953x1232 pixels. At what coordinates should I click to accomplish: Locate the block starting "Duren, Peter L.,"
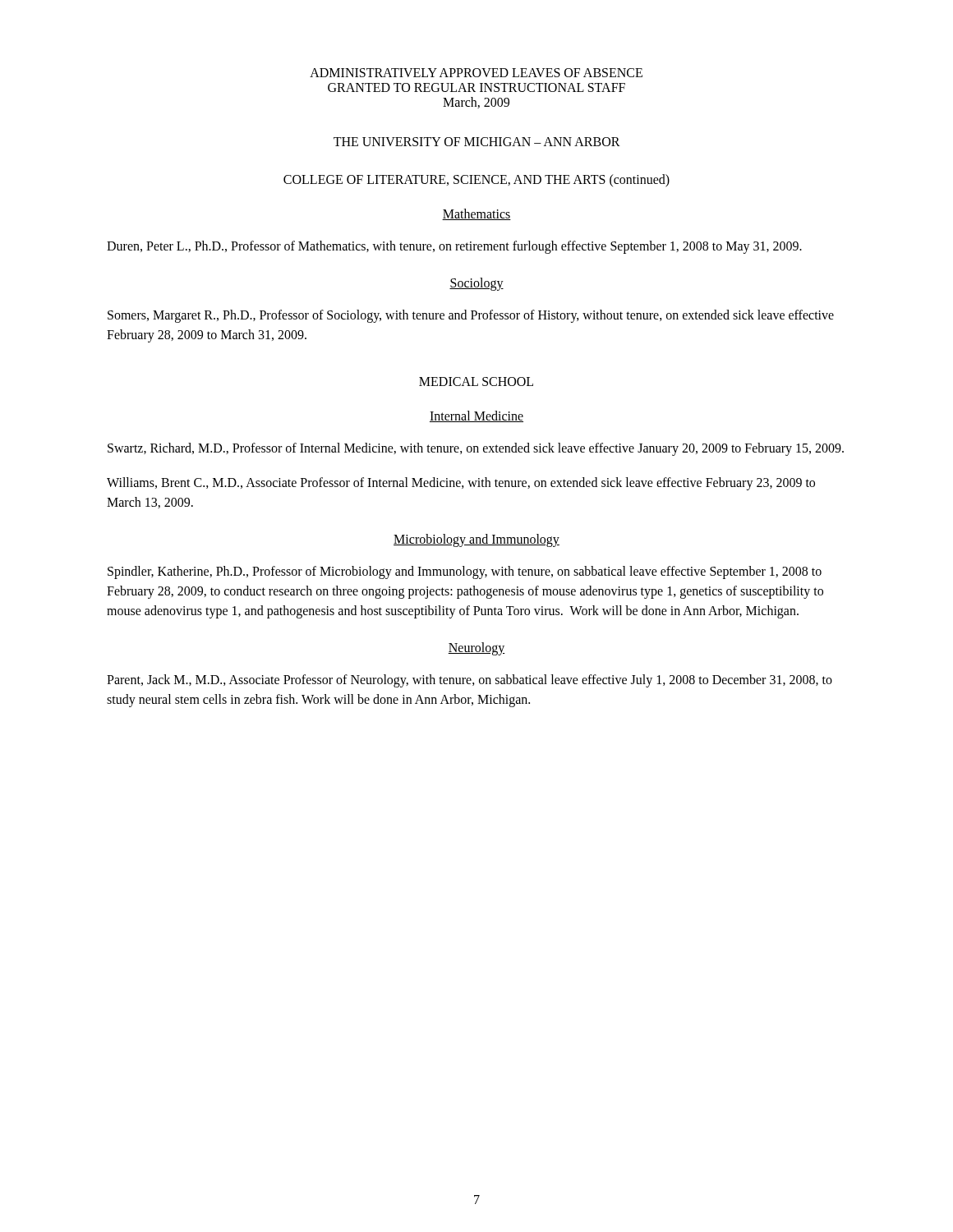click(455, 246)
